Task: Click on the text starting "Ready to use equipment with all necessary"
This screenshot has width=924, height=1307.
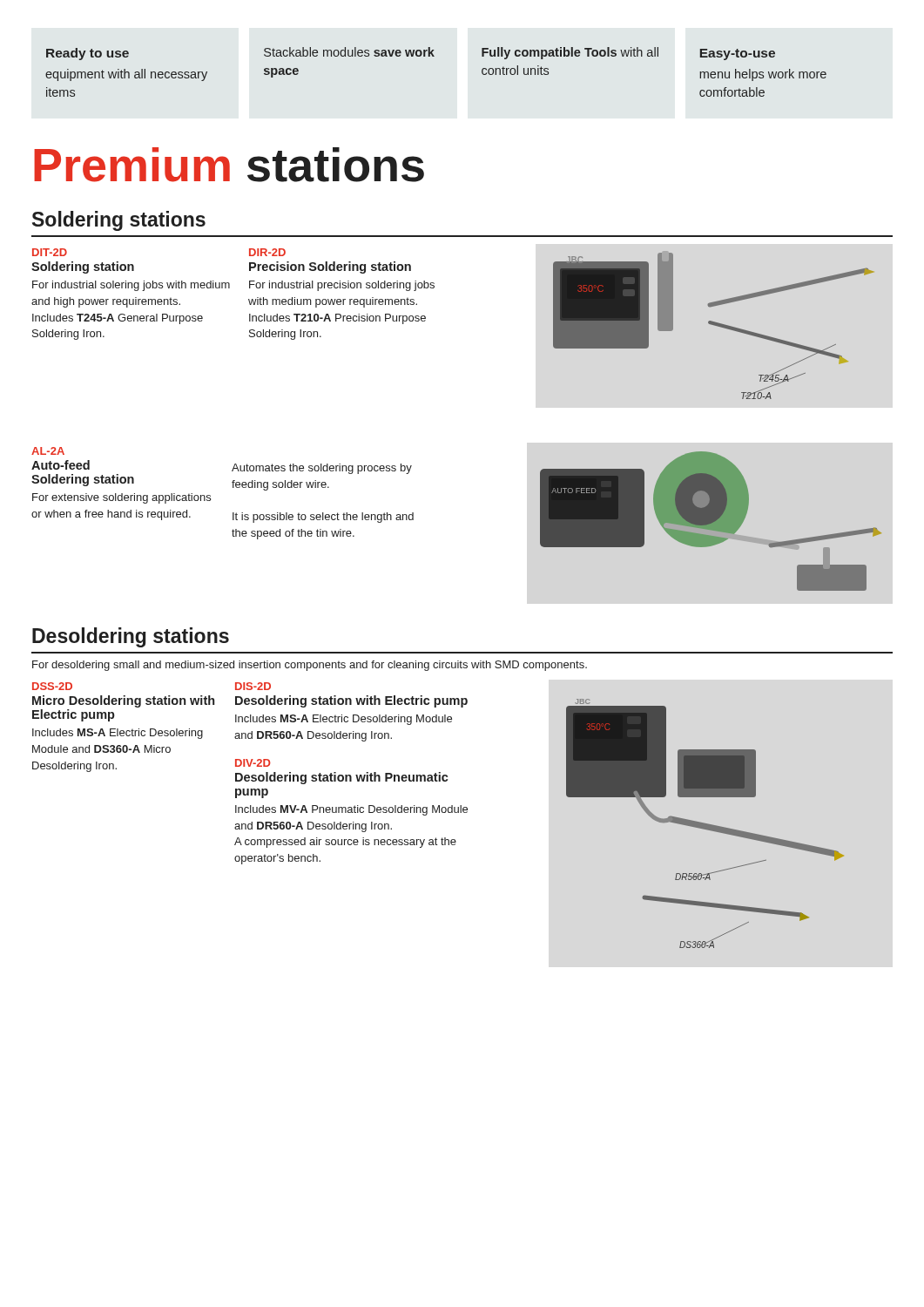Action: tap(135, 72)
